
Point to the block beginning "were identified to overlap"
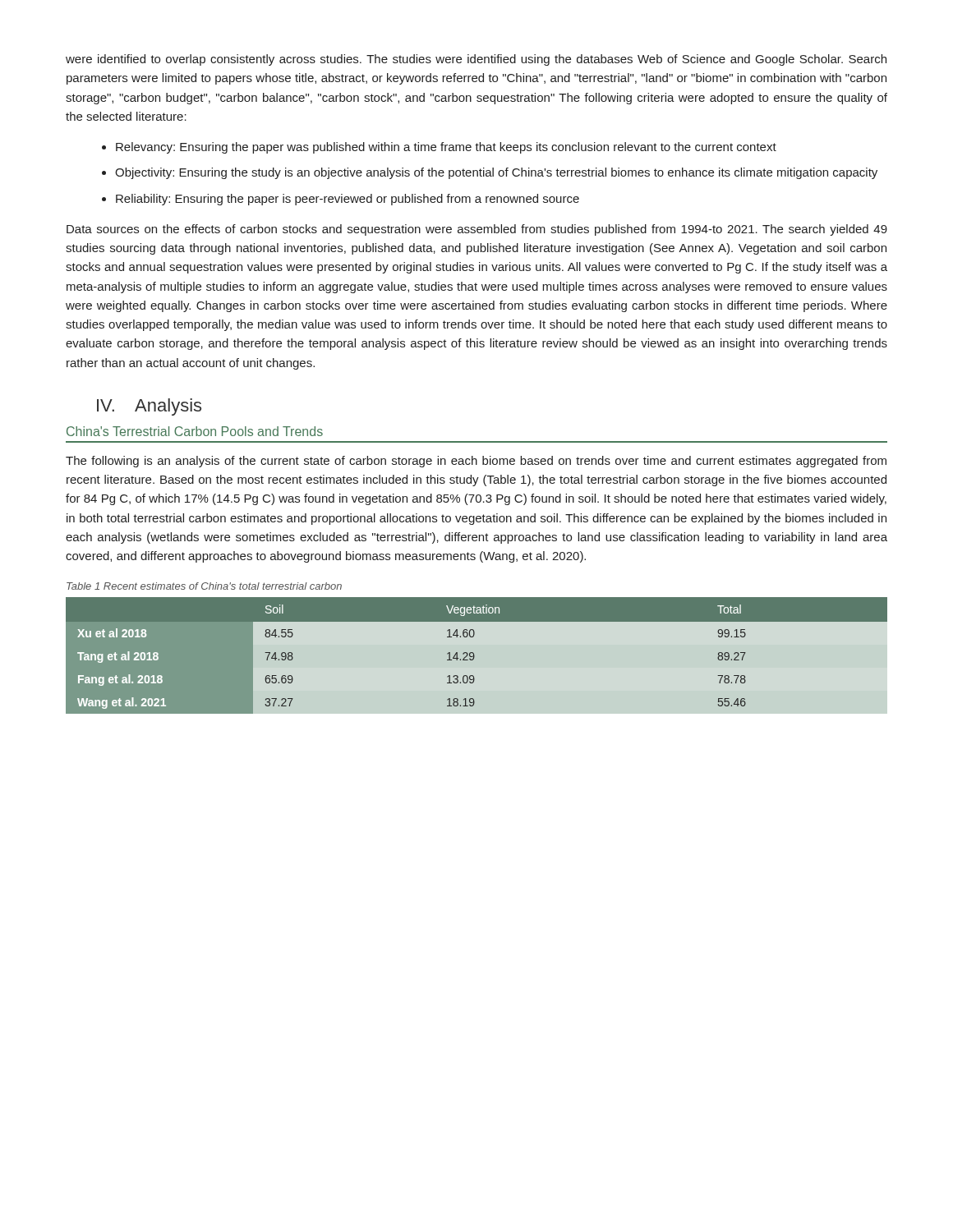point(476,87)
